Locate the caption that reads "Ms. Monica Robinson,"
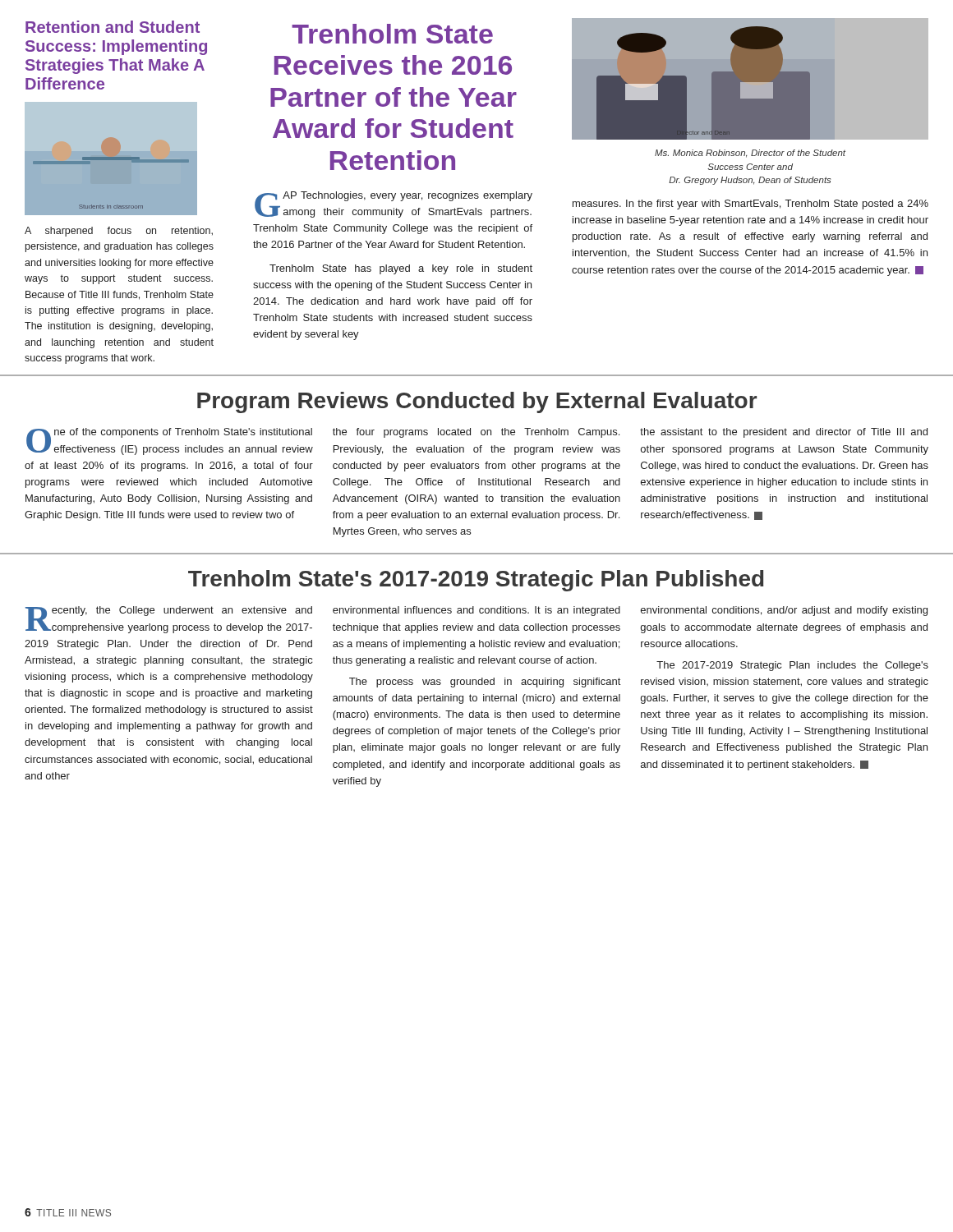 click(750, 166)
